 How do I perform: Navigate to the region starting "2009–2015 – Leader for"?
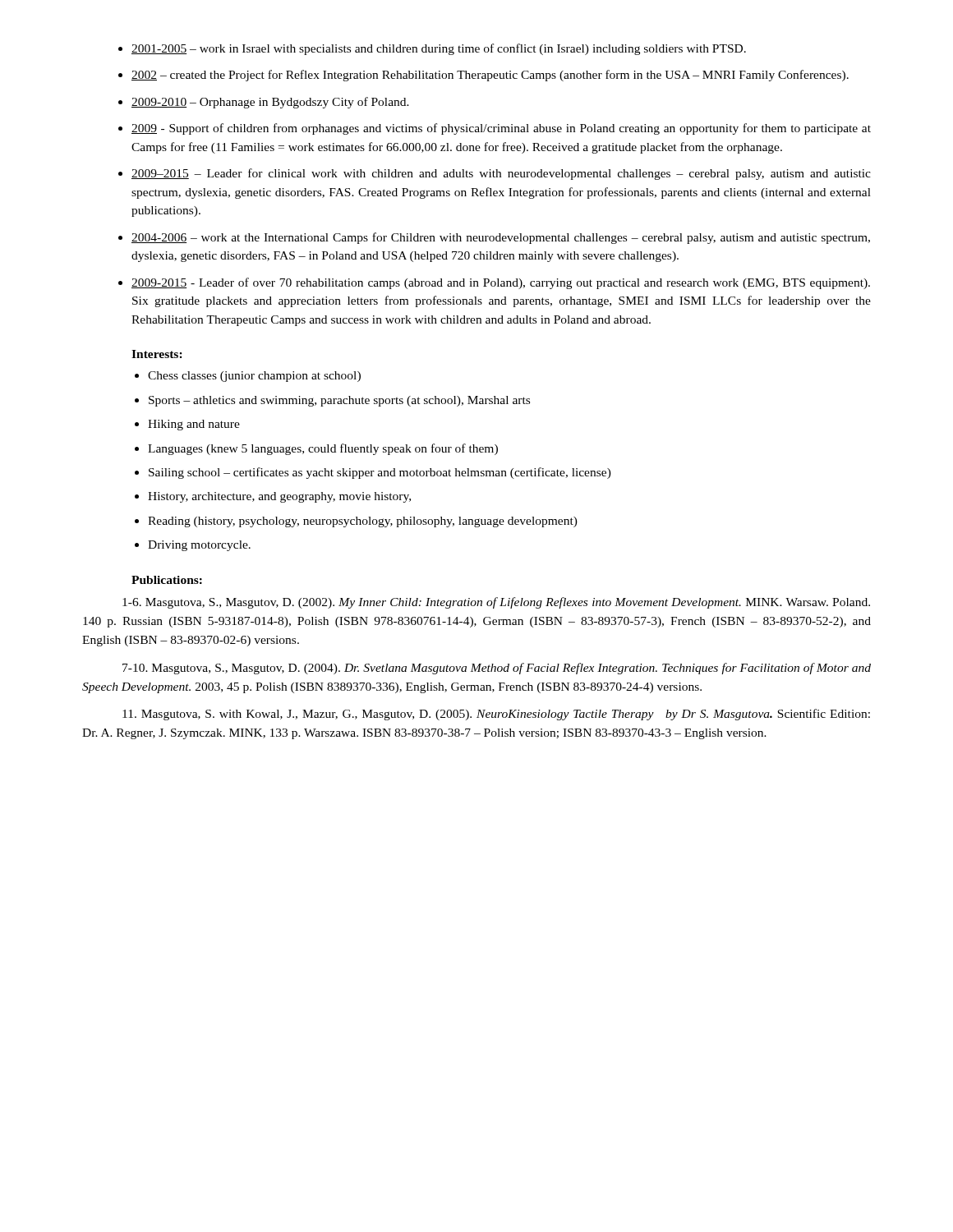click(x=501, y=192)
